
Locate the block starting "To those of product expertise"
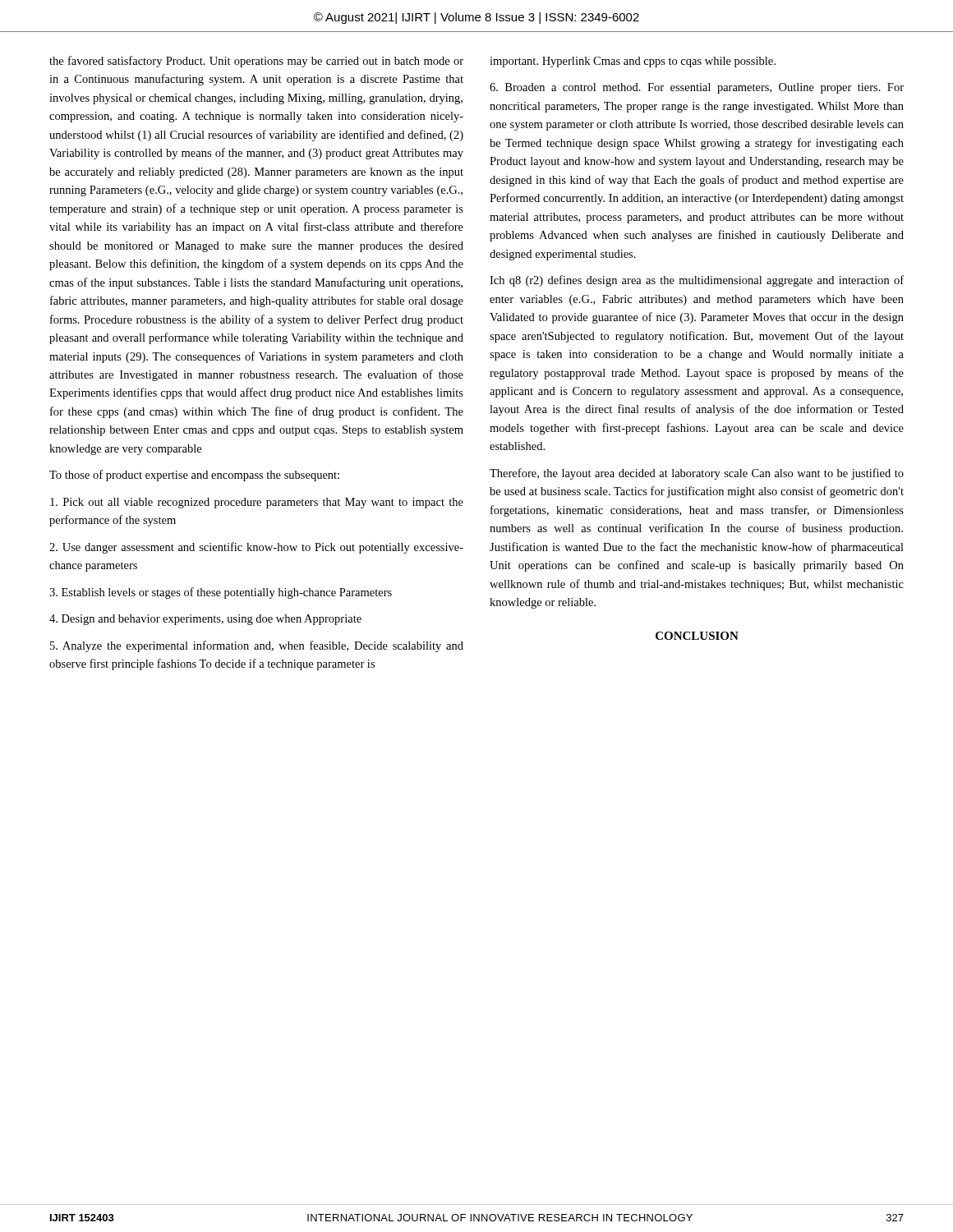click(256, 475)
